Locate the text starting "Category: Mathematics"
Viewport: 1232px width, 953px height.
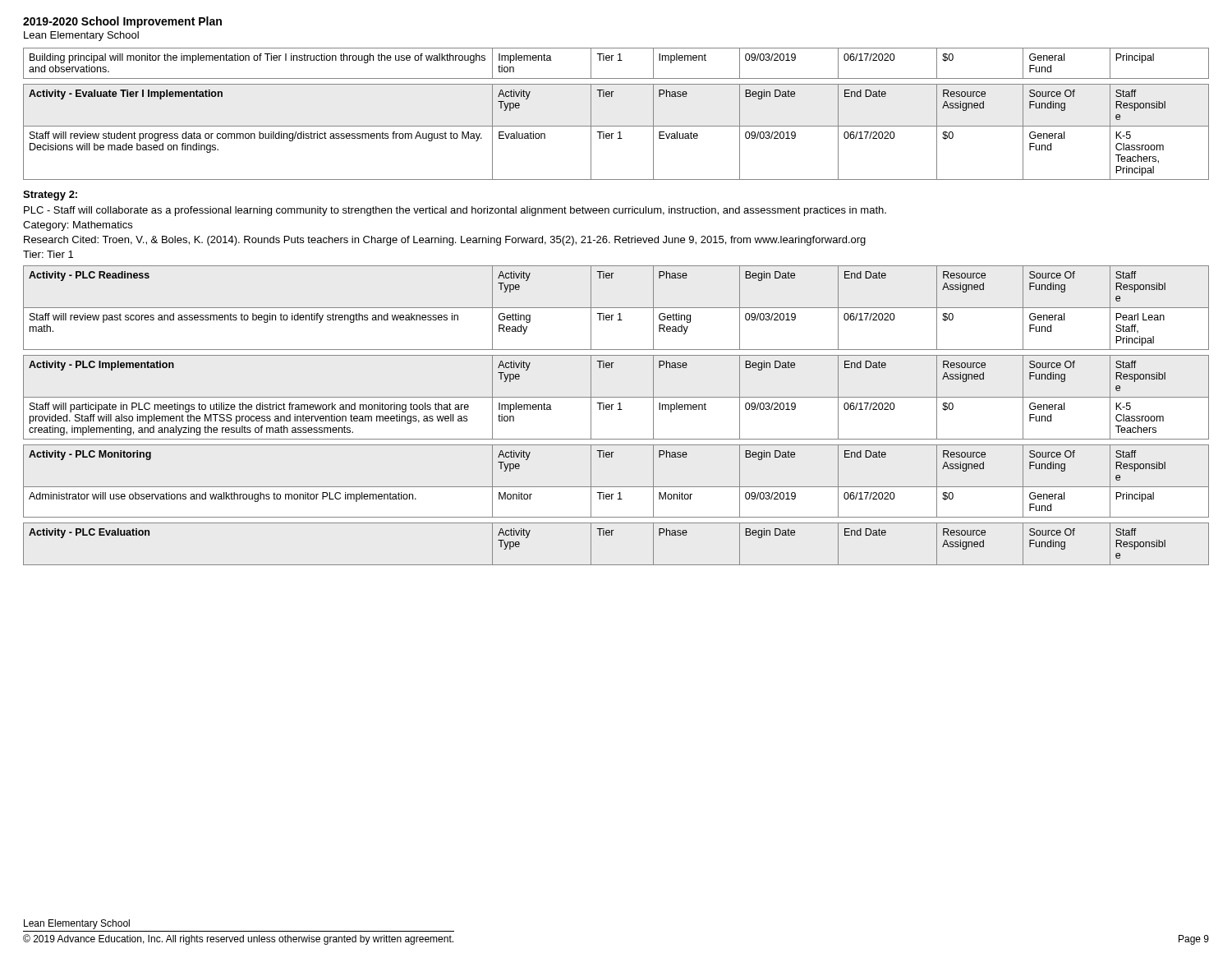click(78, 225)
